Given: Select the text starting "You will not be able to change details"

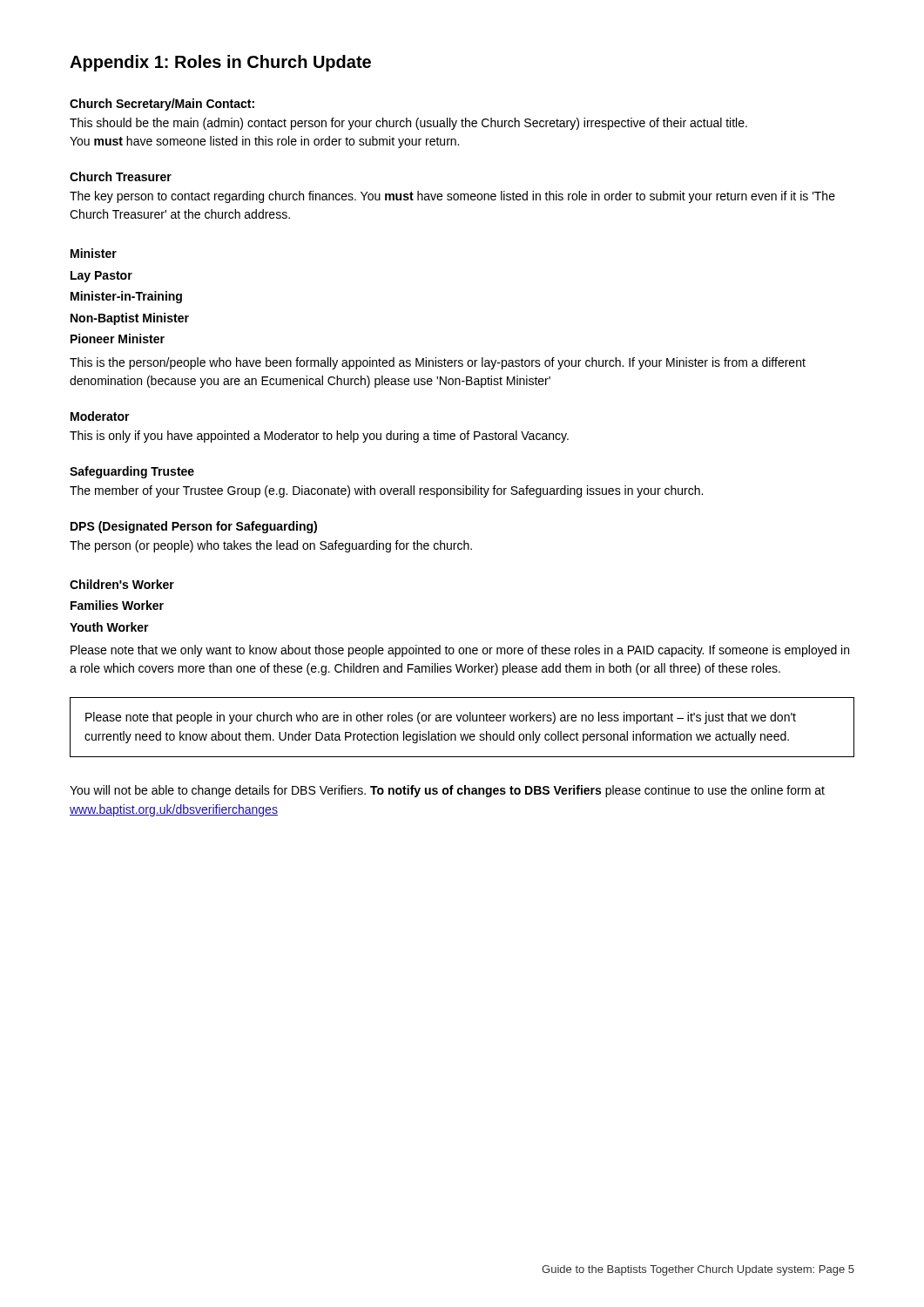Looking at the screenshot, I should (x=447, y=800).
